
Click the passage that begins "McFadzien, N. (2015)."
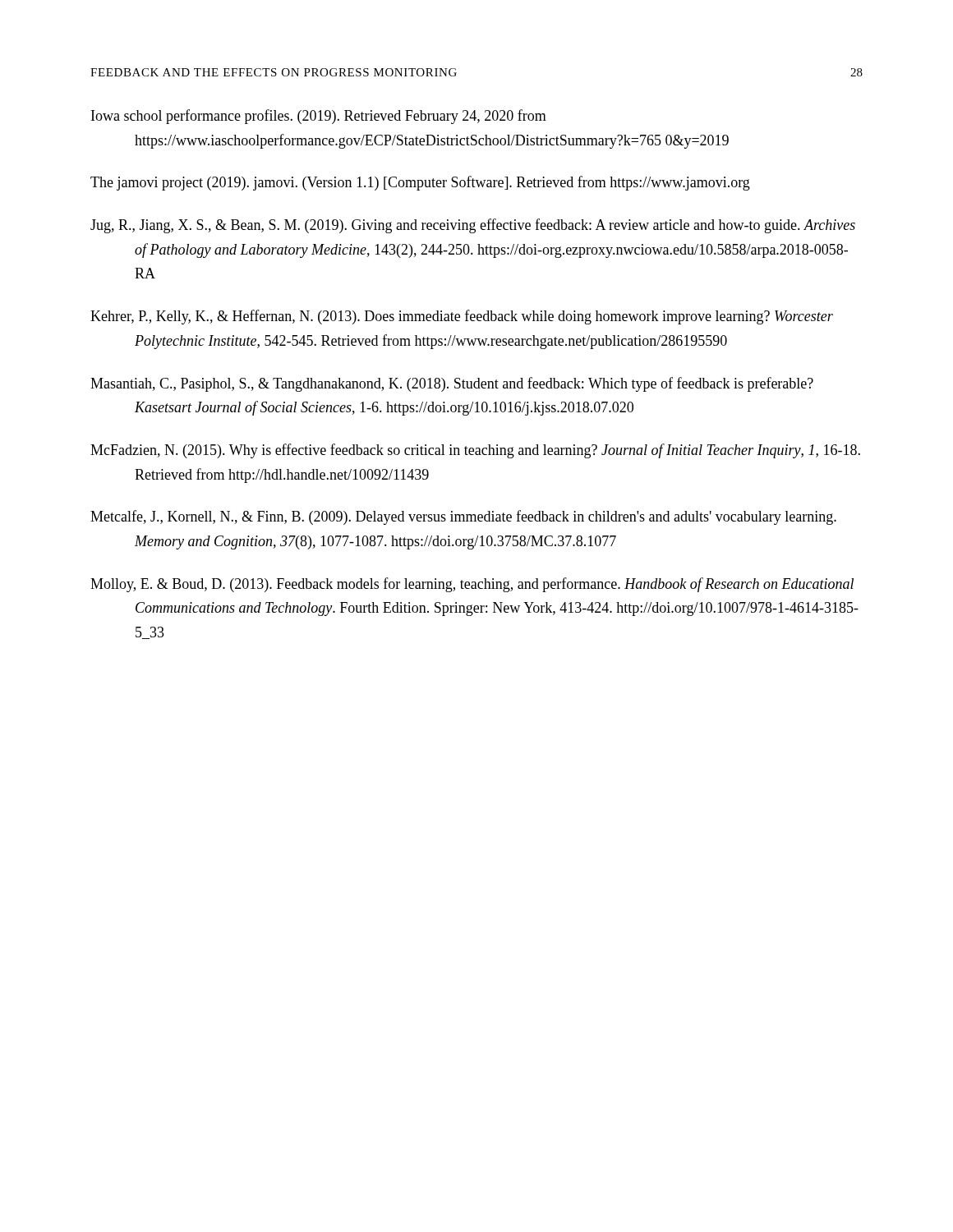tap(476, 462)
